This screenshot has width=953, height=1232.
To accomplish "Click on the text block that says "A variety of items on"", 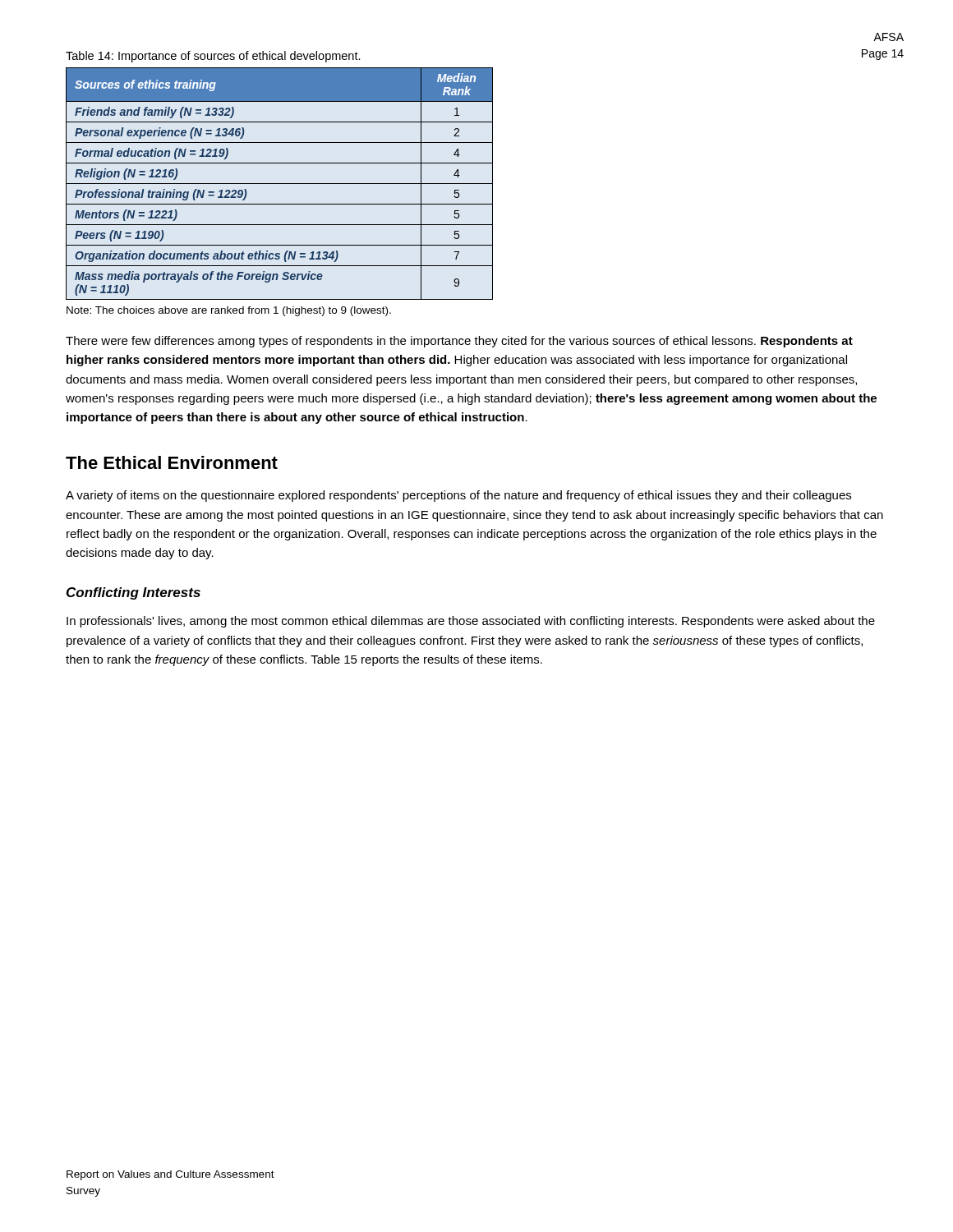I will coord(475,524).
